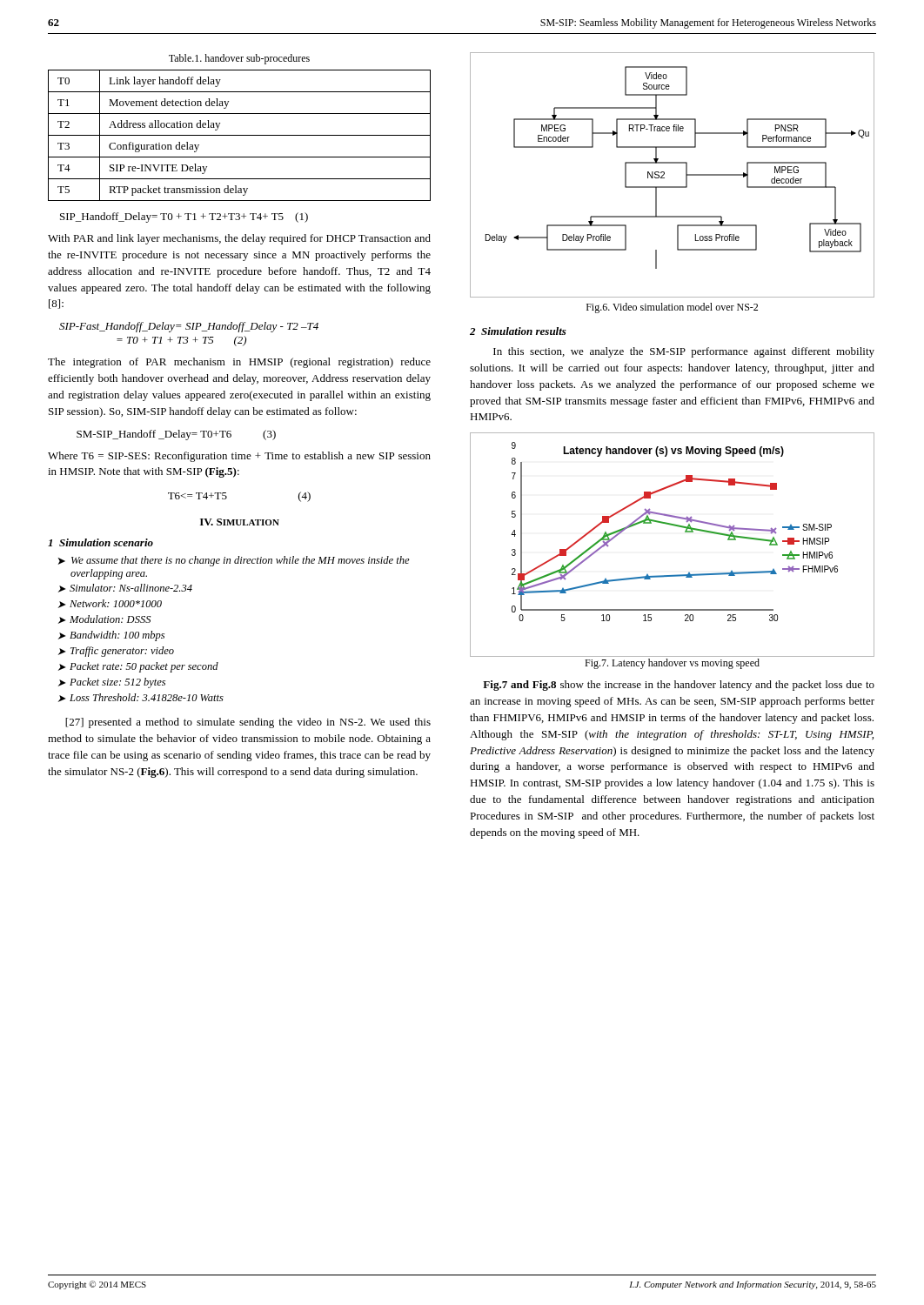The image size is (924, 1305).
Task: Select the text block starting "With PAR and"
Action: (239, 272)
